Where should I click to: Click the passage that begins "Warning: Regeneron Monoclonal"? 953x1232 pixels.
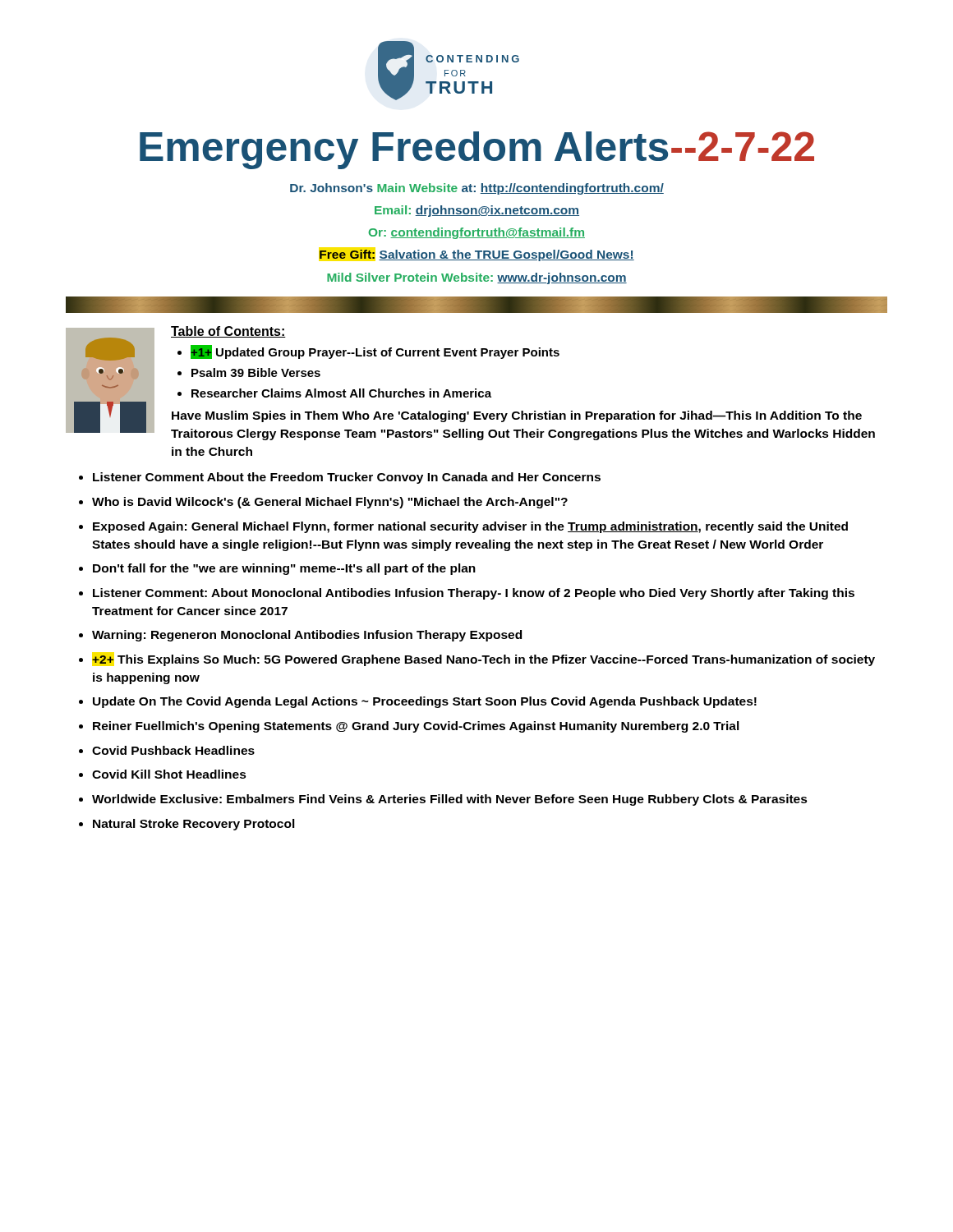click(307, 635)
